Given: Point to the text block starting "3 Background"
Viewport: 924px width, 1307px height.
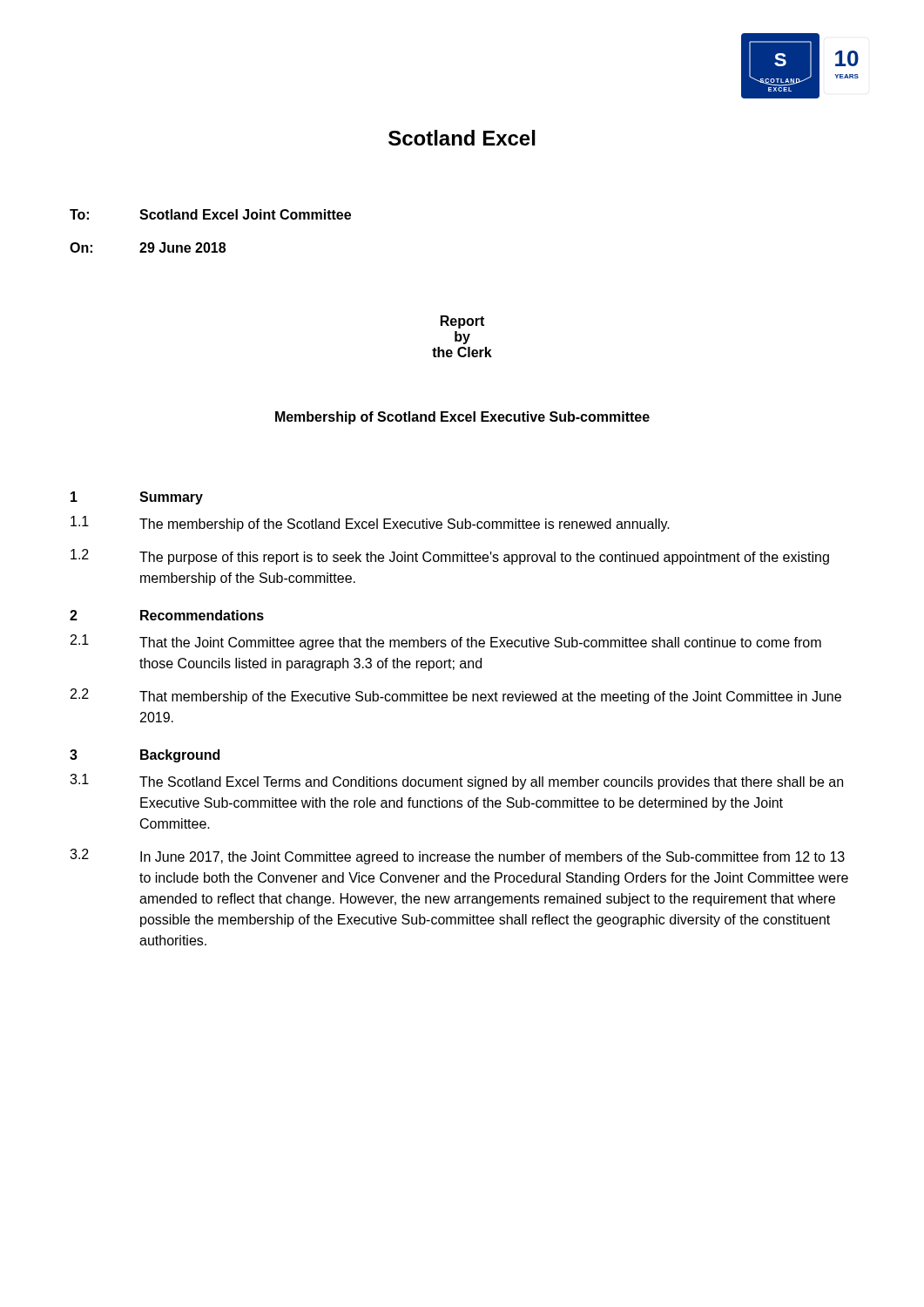Looking at the screenshot, I should click(x=145, y=755).
